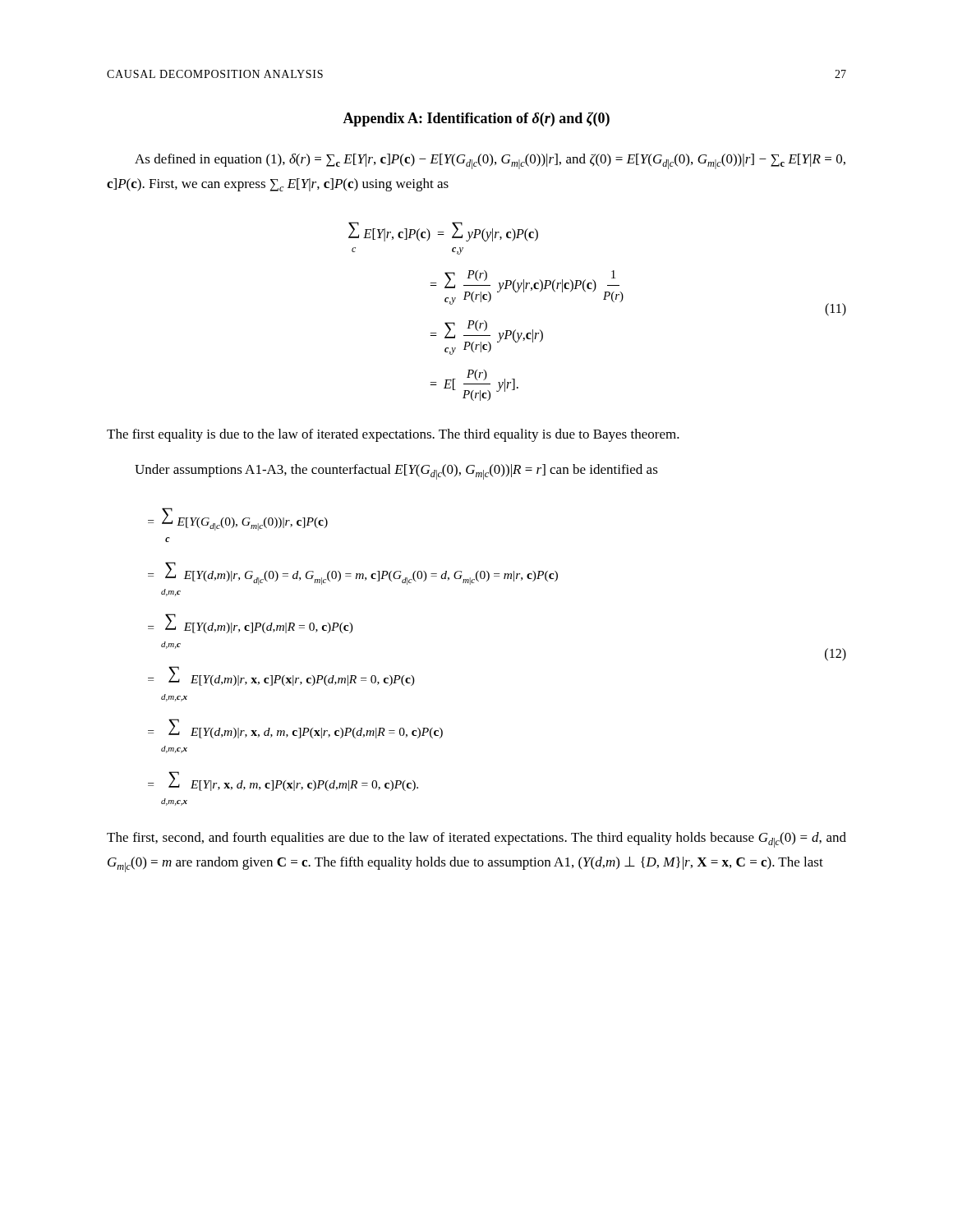The image size is (953, 1232).
Task: Click the passage that begins "As defined in equation (1), δ(r) = ∑c"
Action: click(476, 173)
